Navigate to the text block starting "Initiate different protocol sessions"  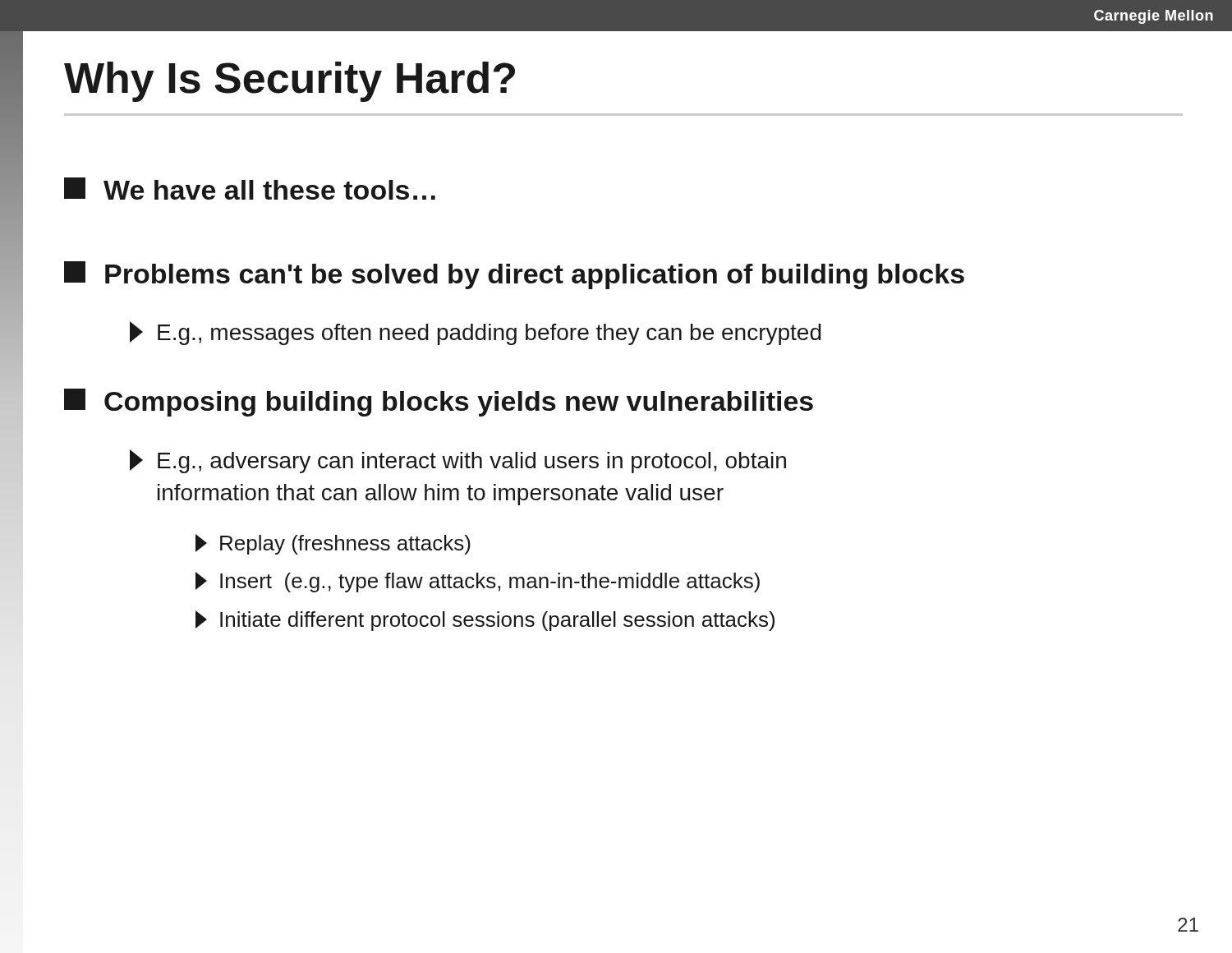[486, 619]
